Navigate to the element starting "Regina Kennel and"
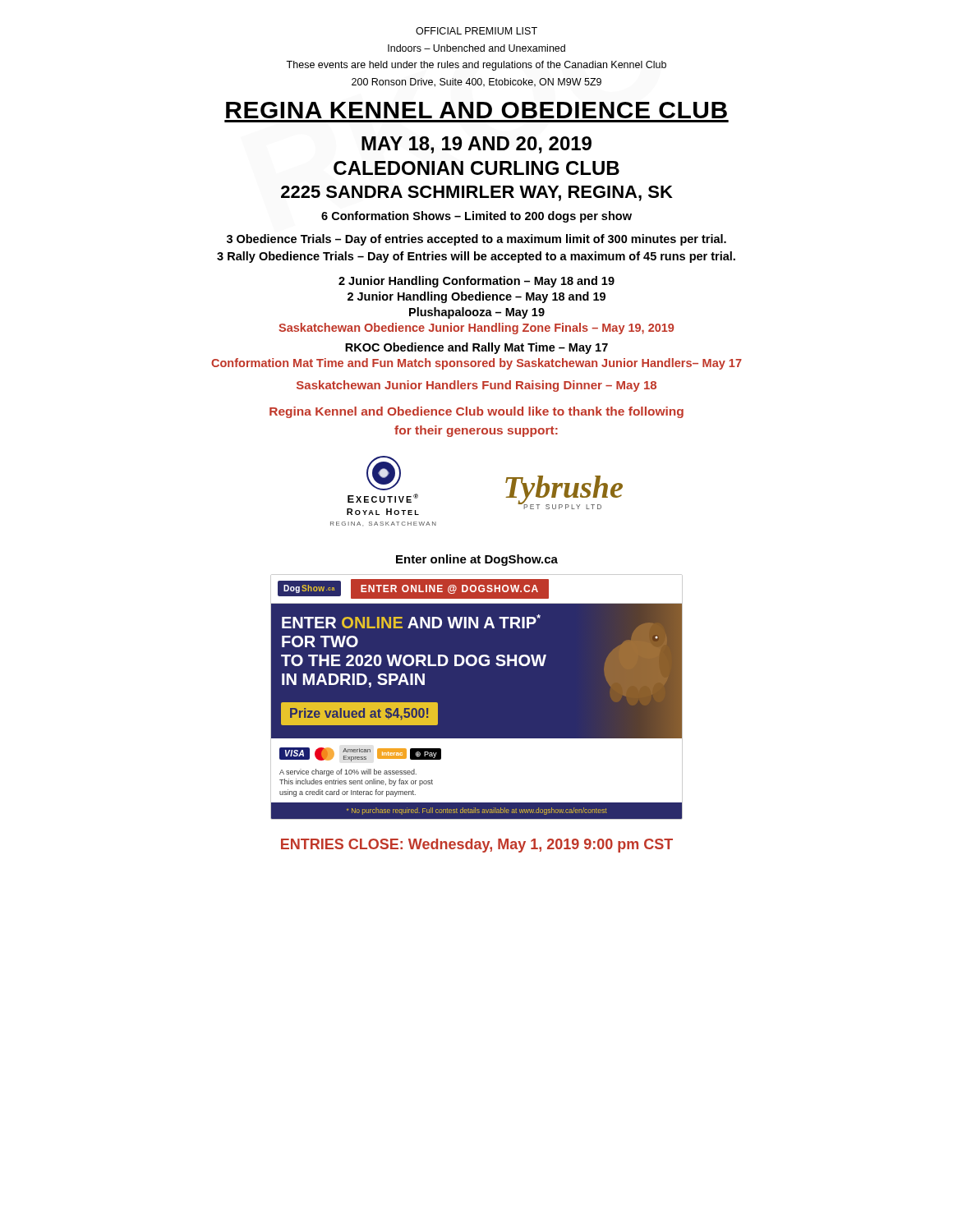 coord(476,421)
